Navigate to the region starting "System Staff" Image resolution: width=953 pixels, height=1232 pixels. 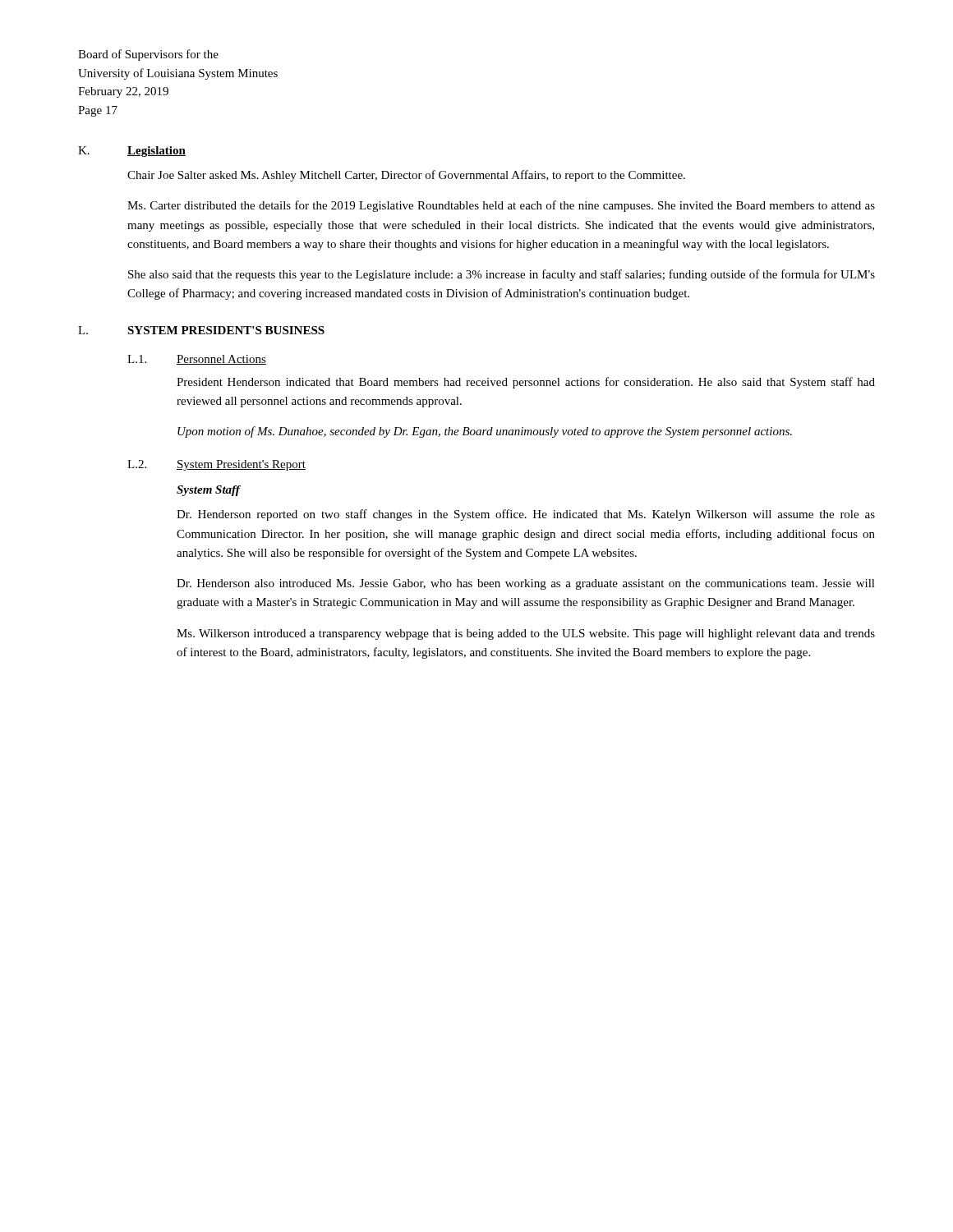click(208, 490)
